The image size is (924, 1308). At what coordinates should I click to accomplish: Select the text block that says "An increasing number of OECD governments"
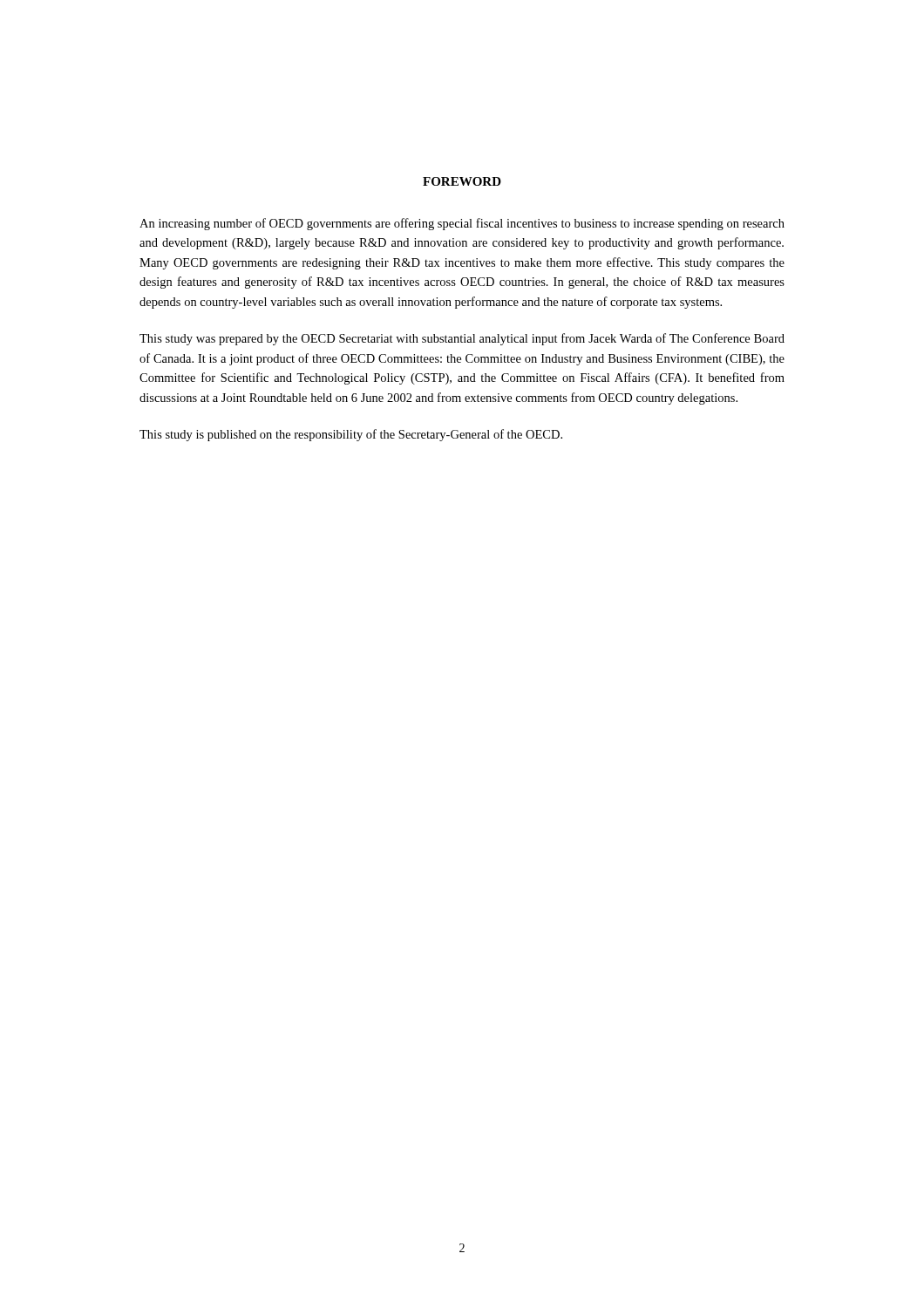[x=462, y=262]
